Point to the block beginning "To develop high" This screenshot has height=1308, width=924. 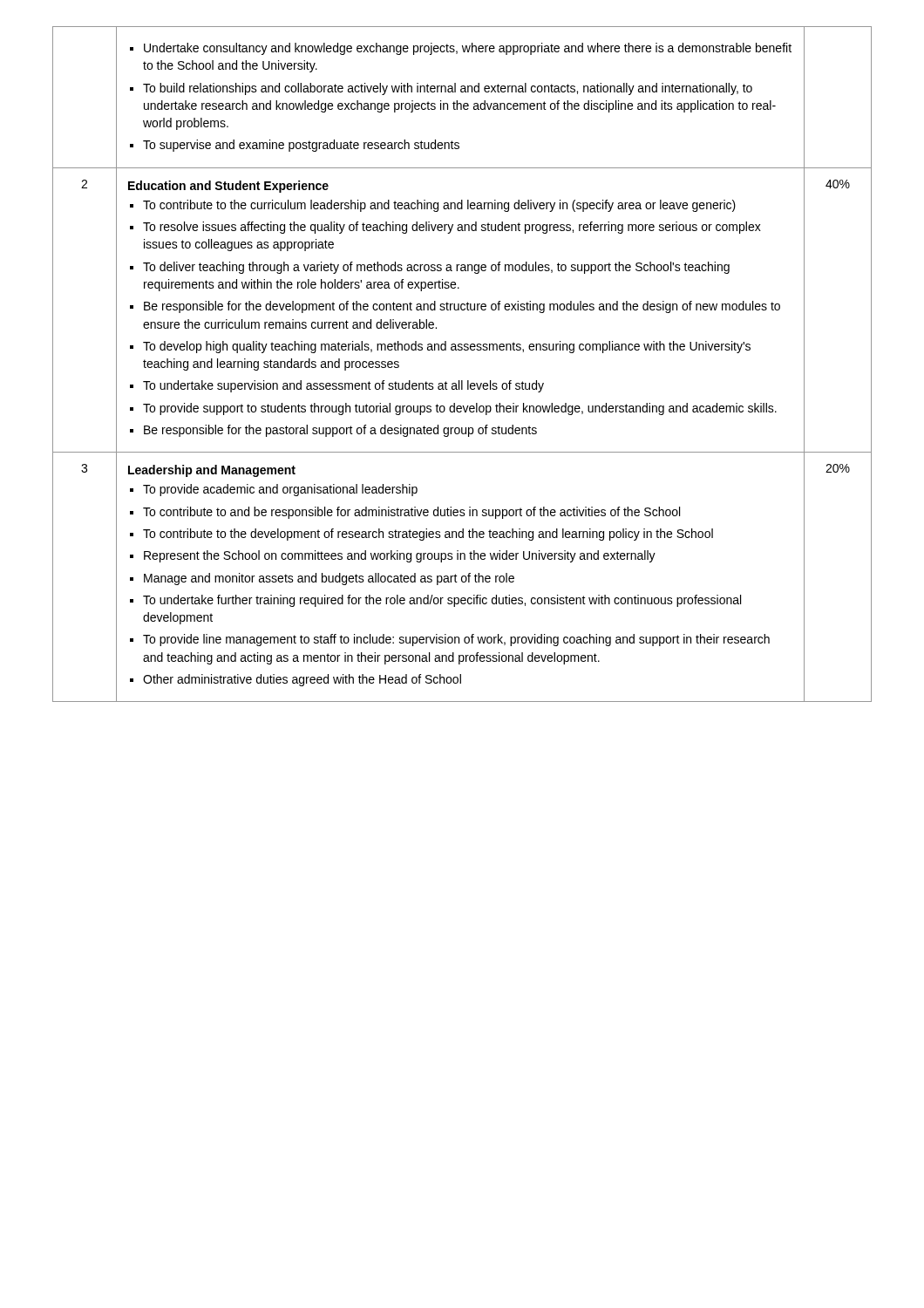coord(447,355)
